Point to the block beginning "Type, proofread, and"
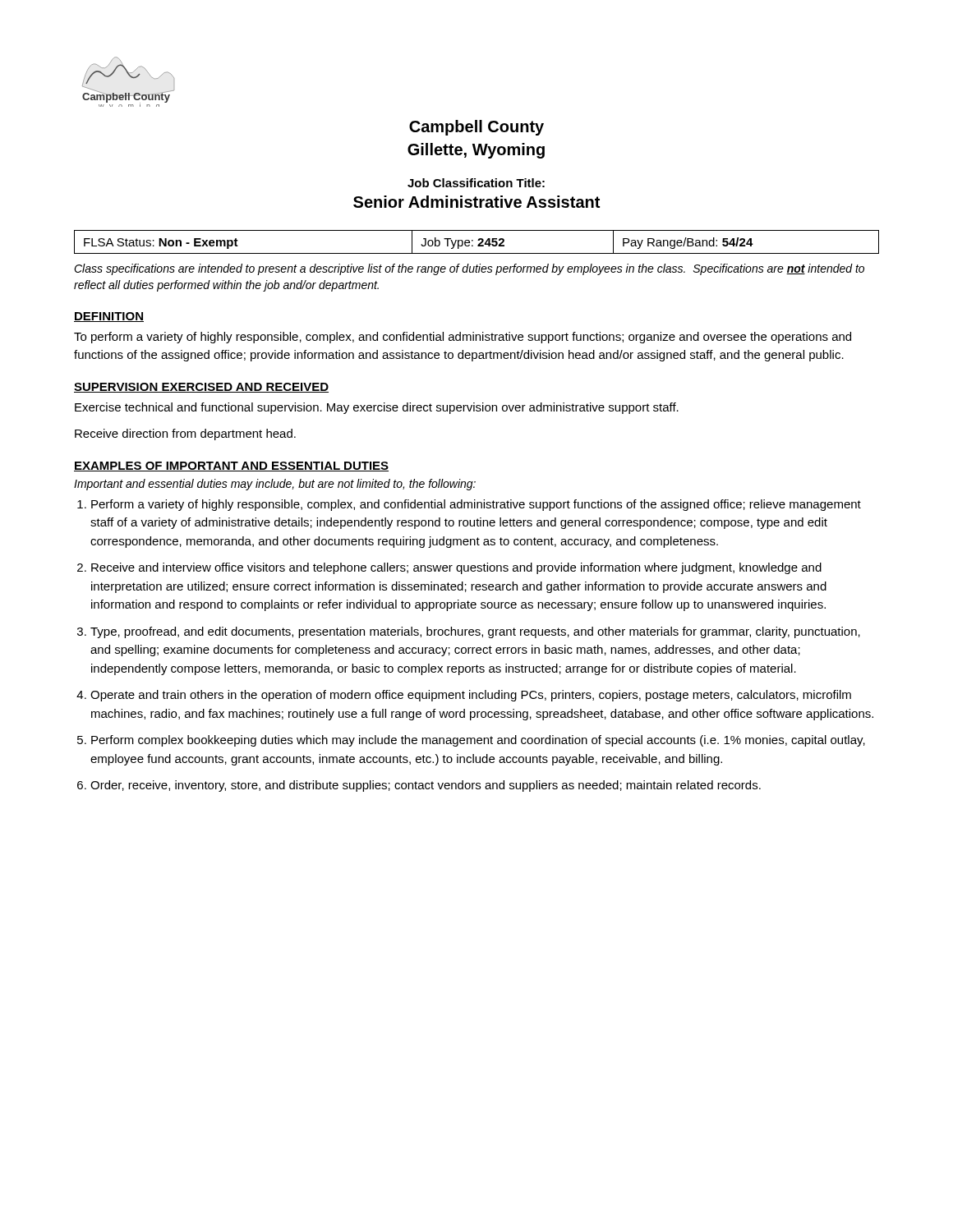The height and width of the screenshot is (1232, 953). (x=476, y=649)
